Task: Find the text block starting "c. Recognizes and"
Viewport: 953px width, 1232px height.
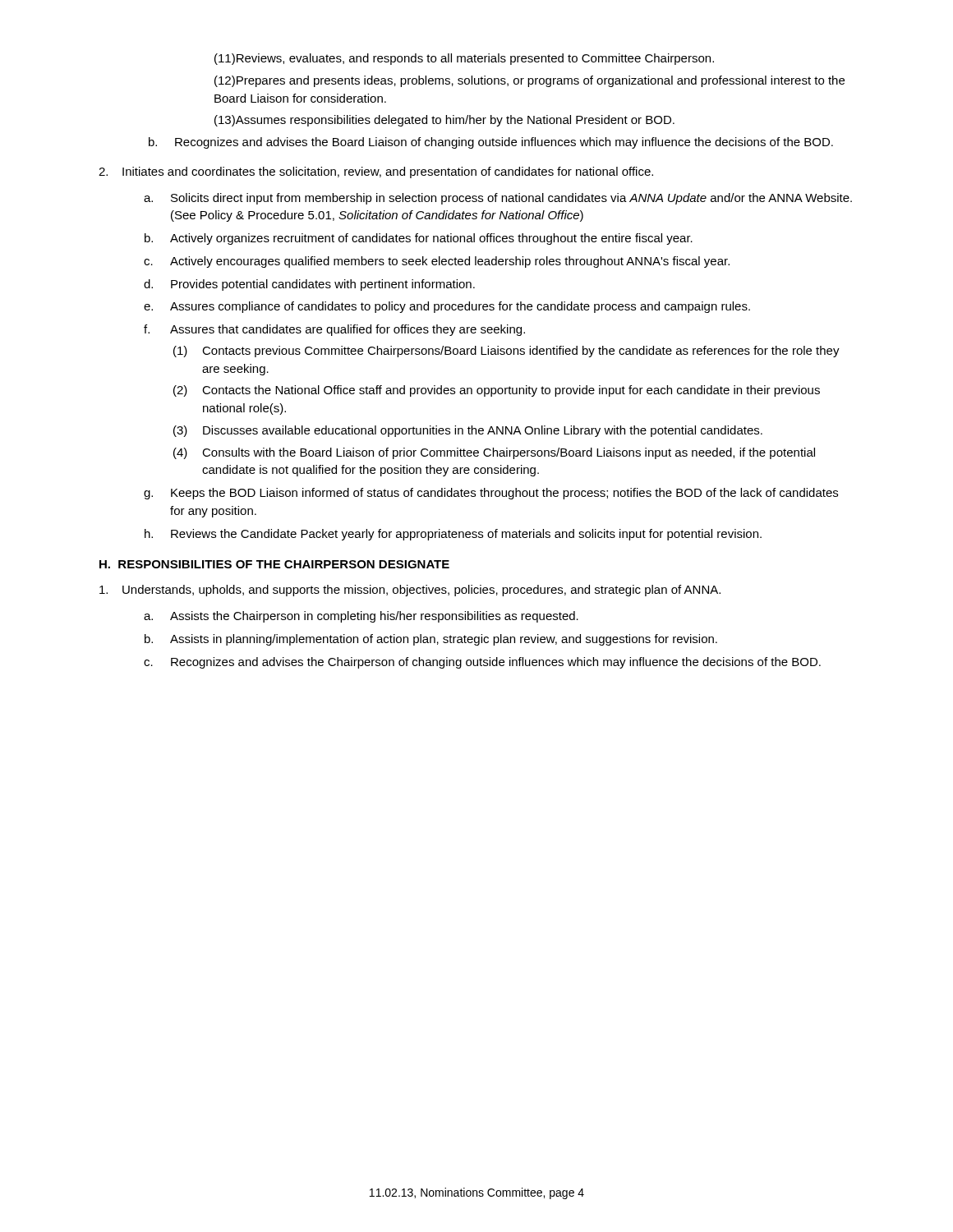Action: pos(499,662)
